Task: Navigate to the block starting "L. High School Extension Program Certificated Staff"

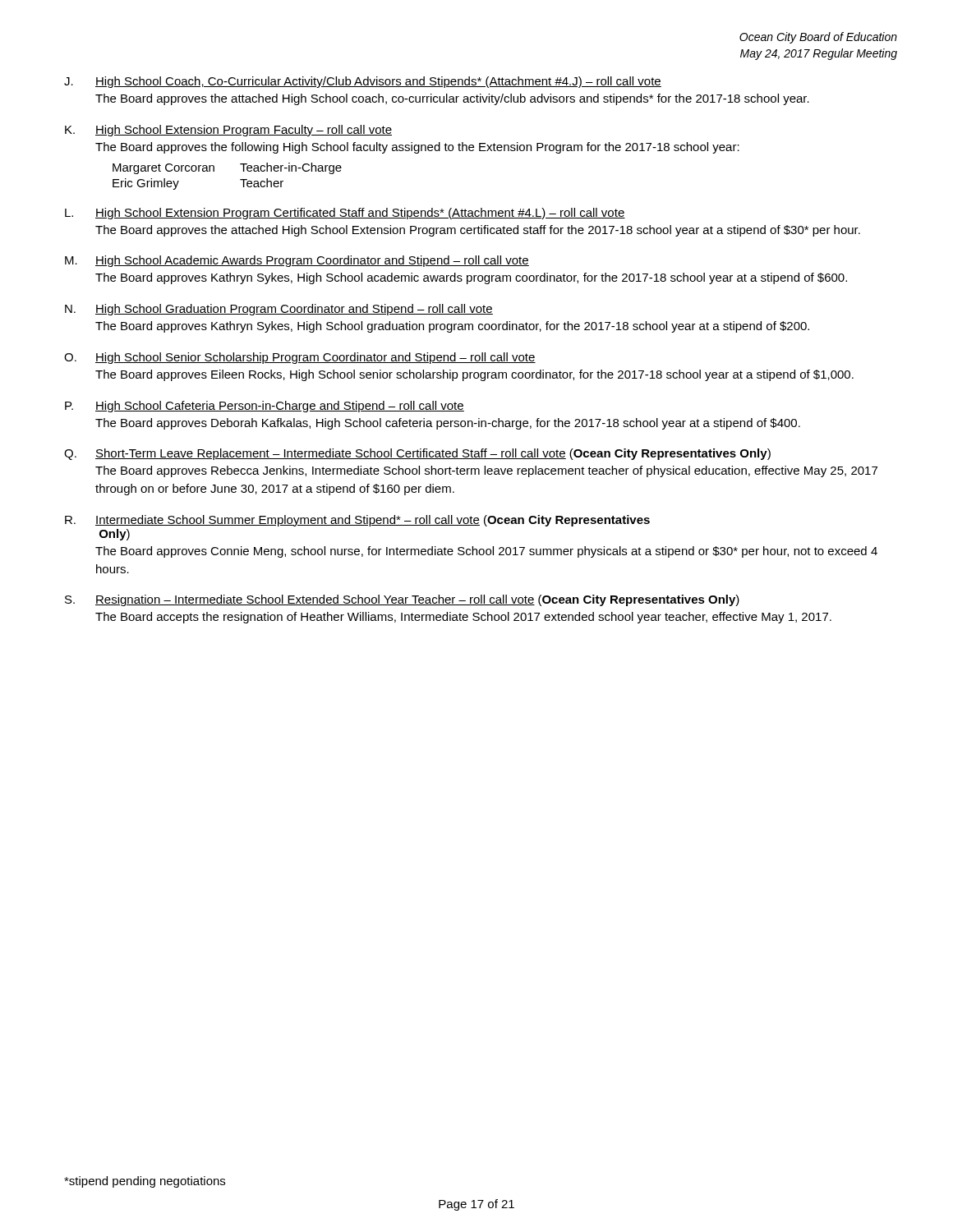Action: (x=481, y=222)
